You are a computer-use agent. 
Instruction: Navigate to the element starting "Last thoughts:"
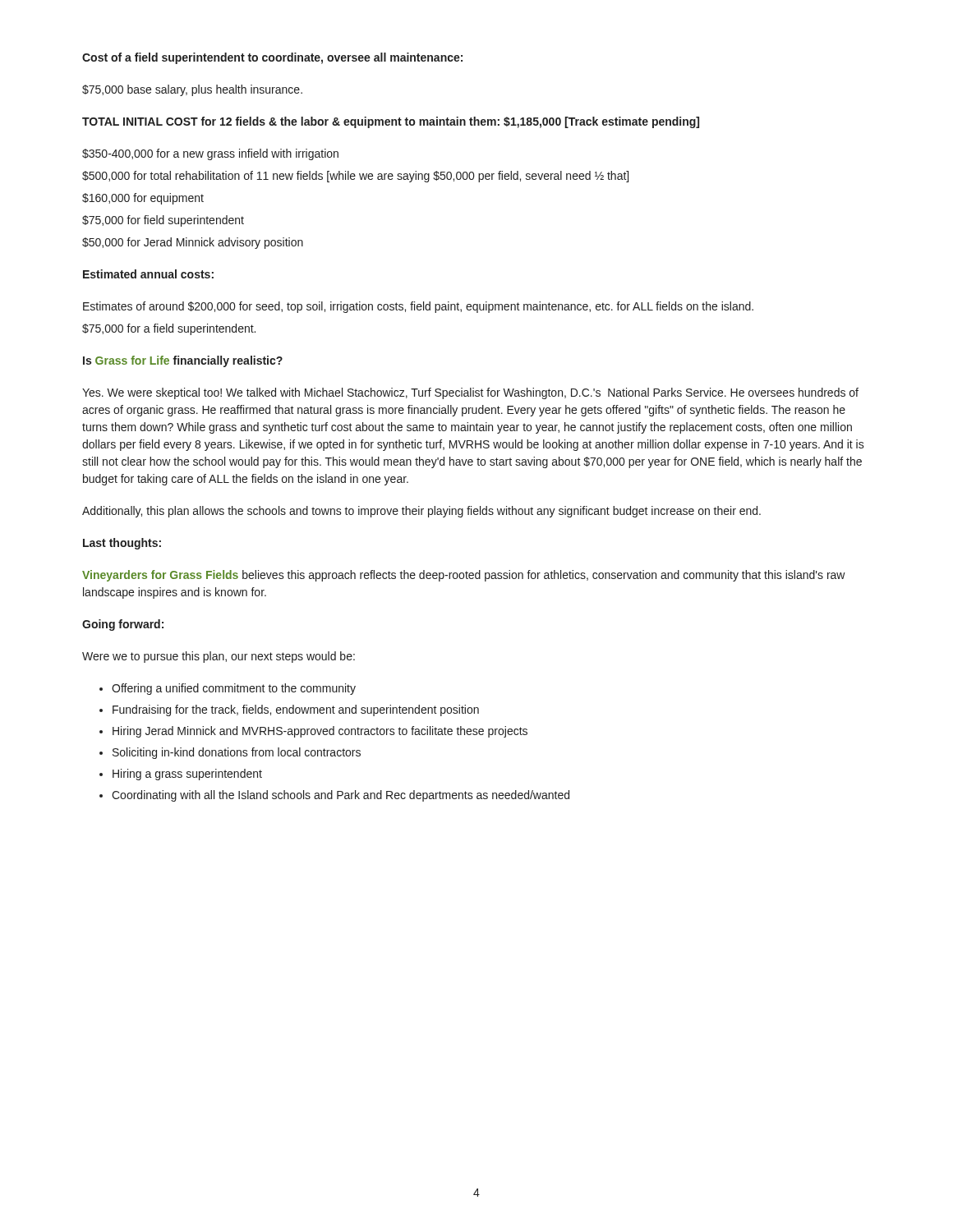click(122, 544)
